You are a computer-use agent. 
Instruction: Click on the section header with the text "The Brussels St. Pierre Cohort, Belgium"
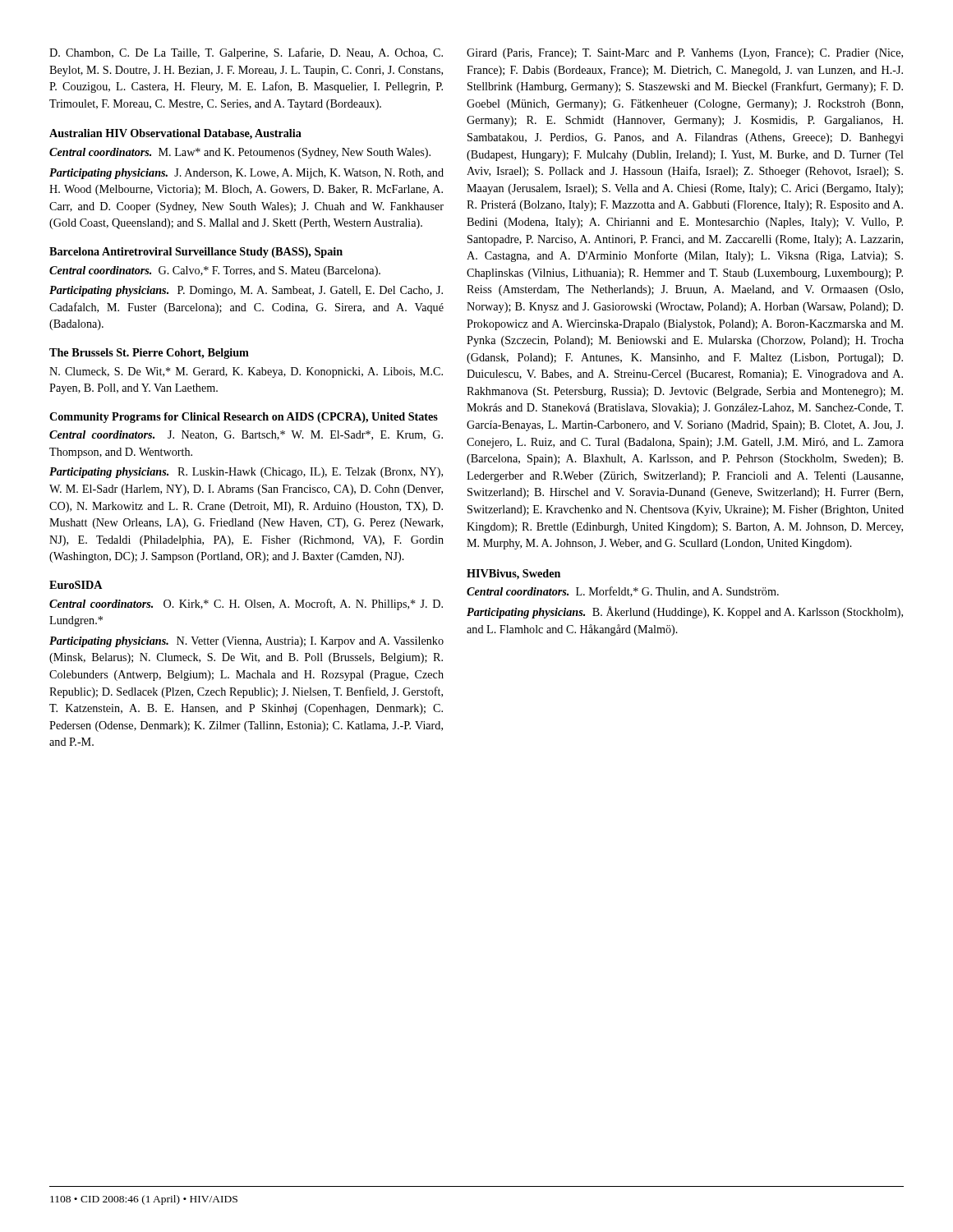[149, 352]
